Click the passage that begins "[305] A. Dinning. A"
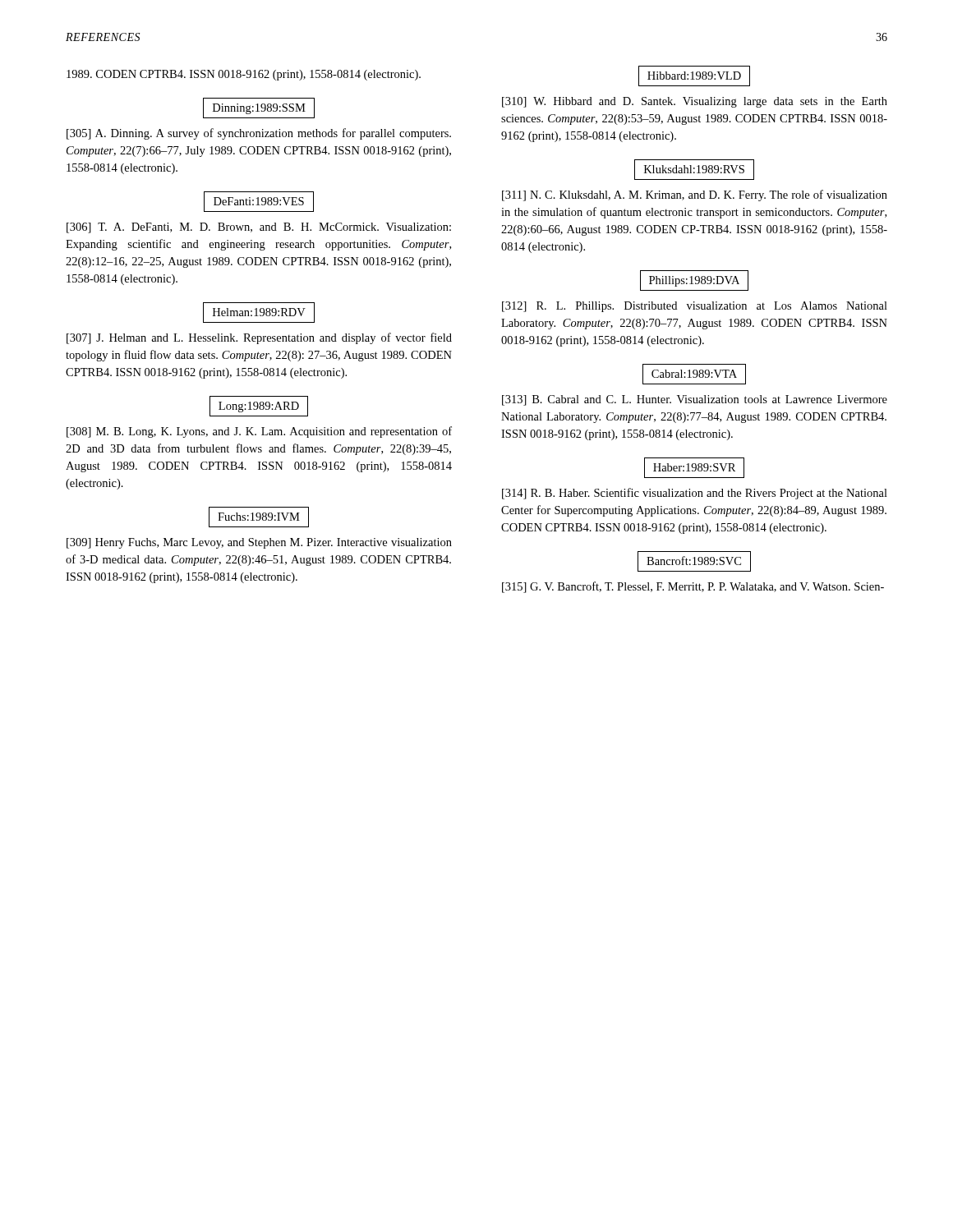This screenshot has height=1232, width=953. (259, 151)
